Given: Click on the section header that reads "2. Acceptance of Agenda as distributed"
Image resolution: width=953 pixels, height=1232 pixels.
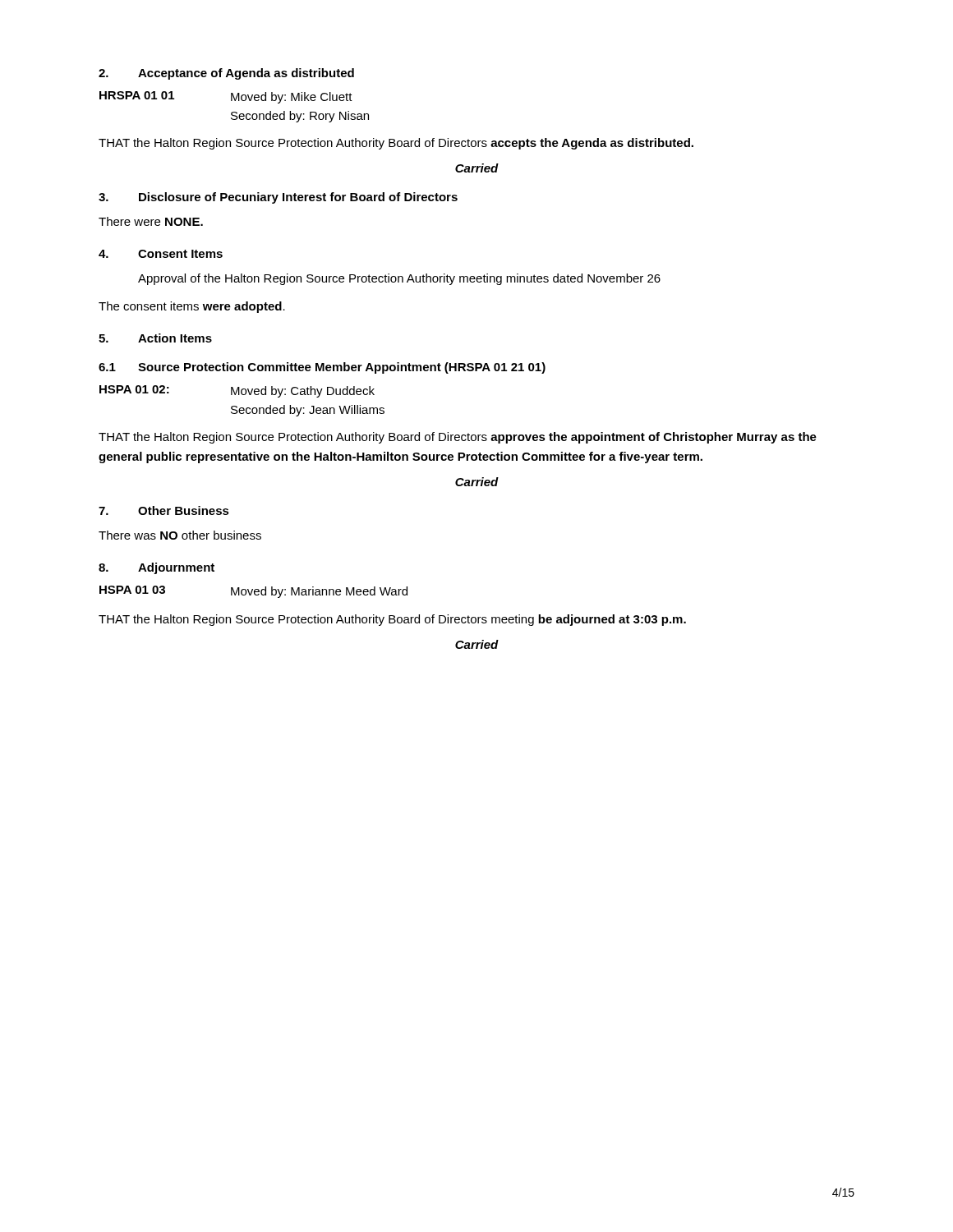Looking at the screenshot, I should pos(227,73).
